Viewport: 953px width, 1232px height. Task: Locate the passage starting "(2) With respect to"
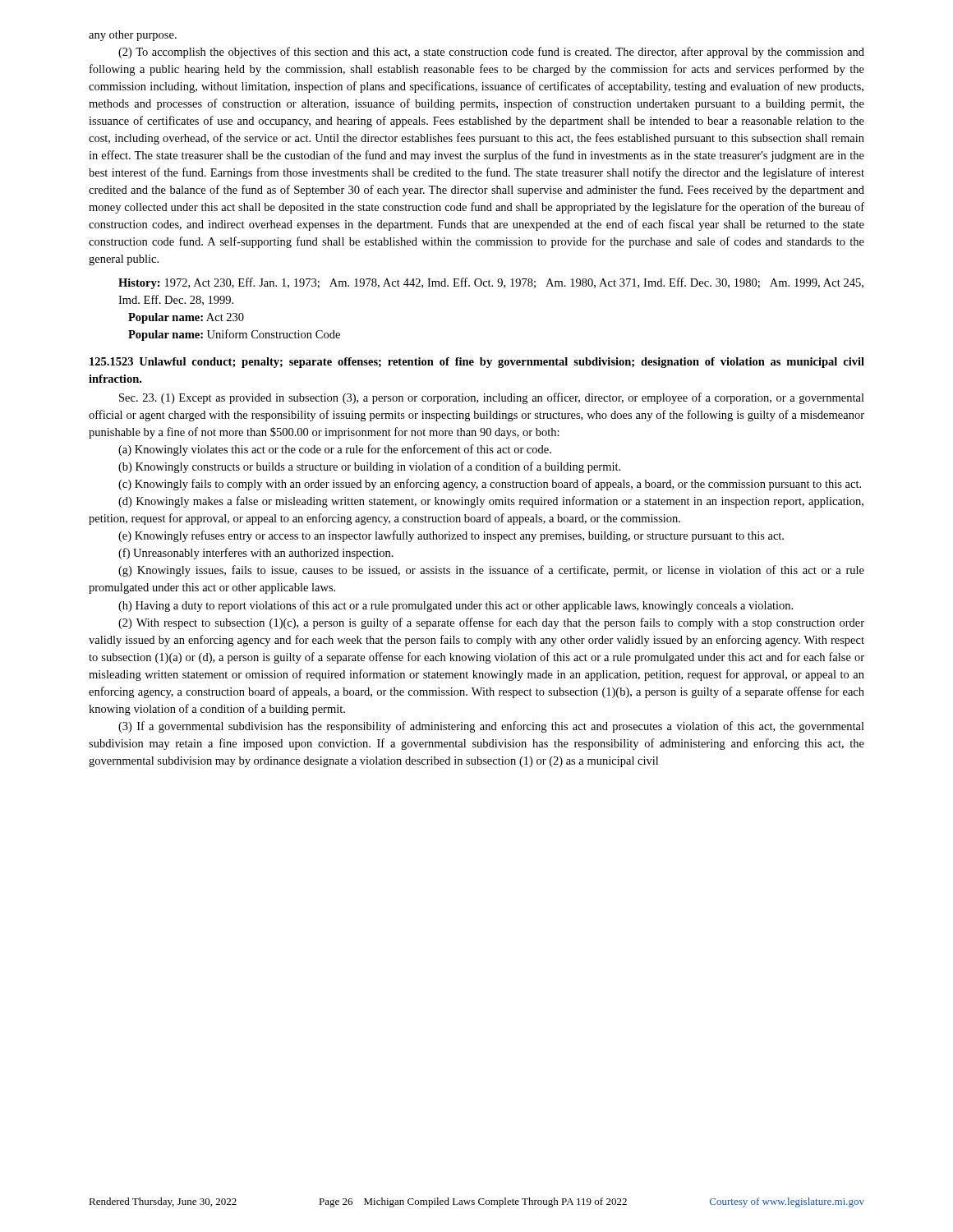[x=476, y=666]
